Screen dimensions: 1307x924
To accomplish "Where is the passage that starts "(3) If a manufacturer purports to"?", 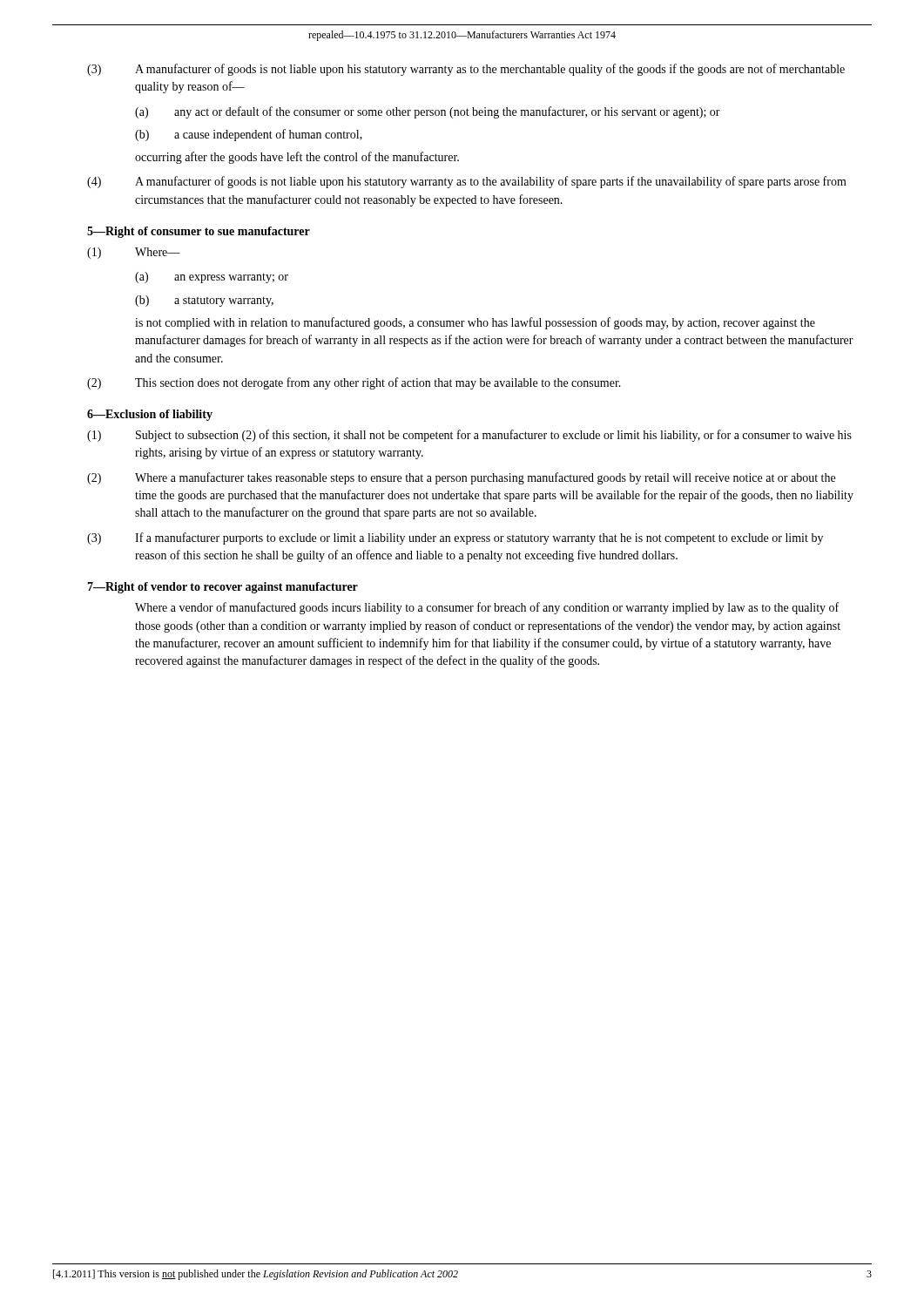I will (x=471, y=547).
